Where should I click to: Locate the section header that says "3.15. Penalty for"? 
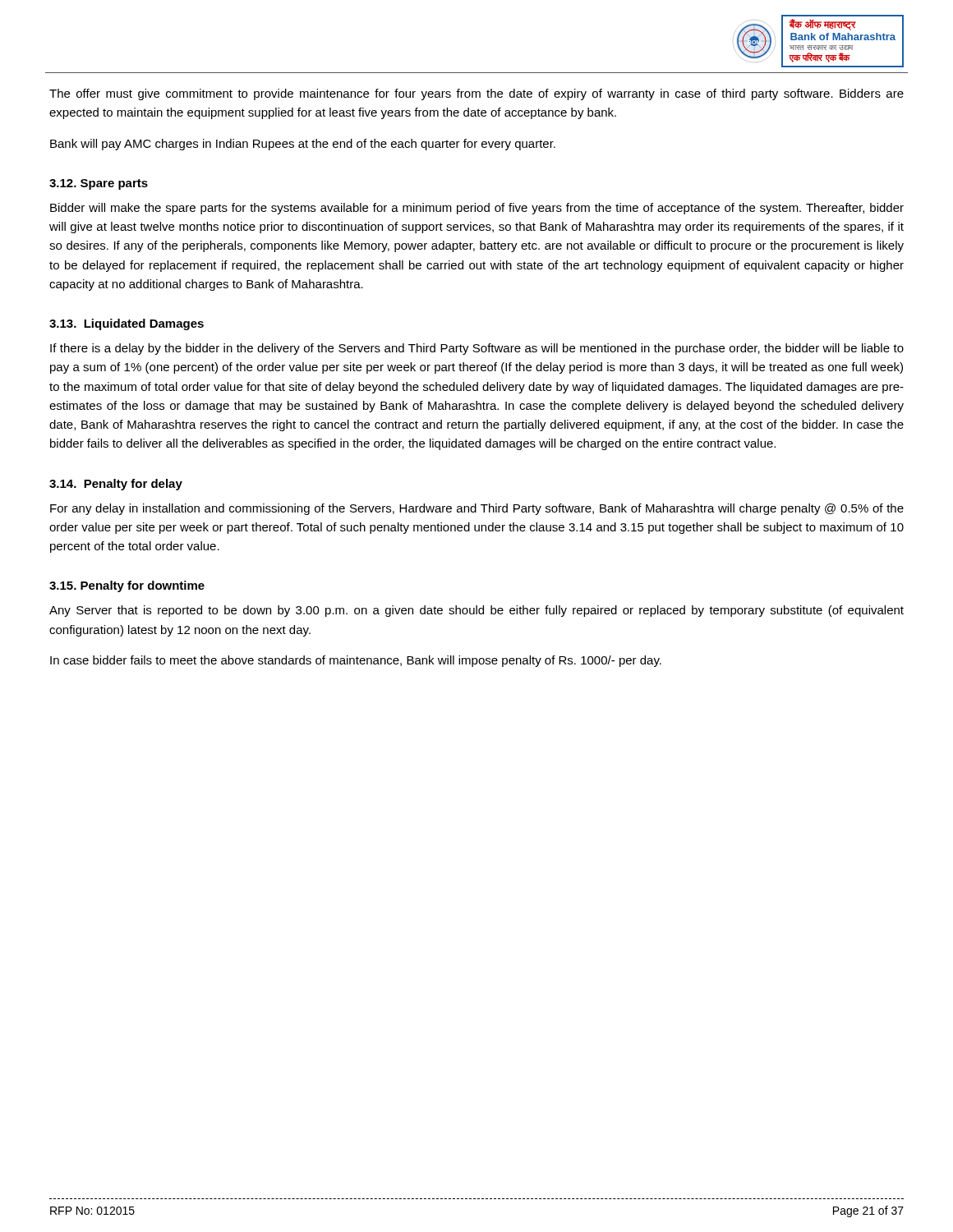tap(127, 585)
